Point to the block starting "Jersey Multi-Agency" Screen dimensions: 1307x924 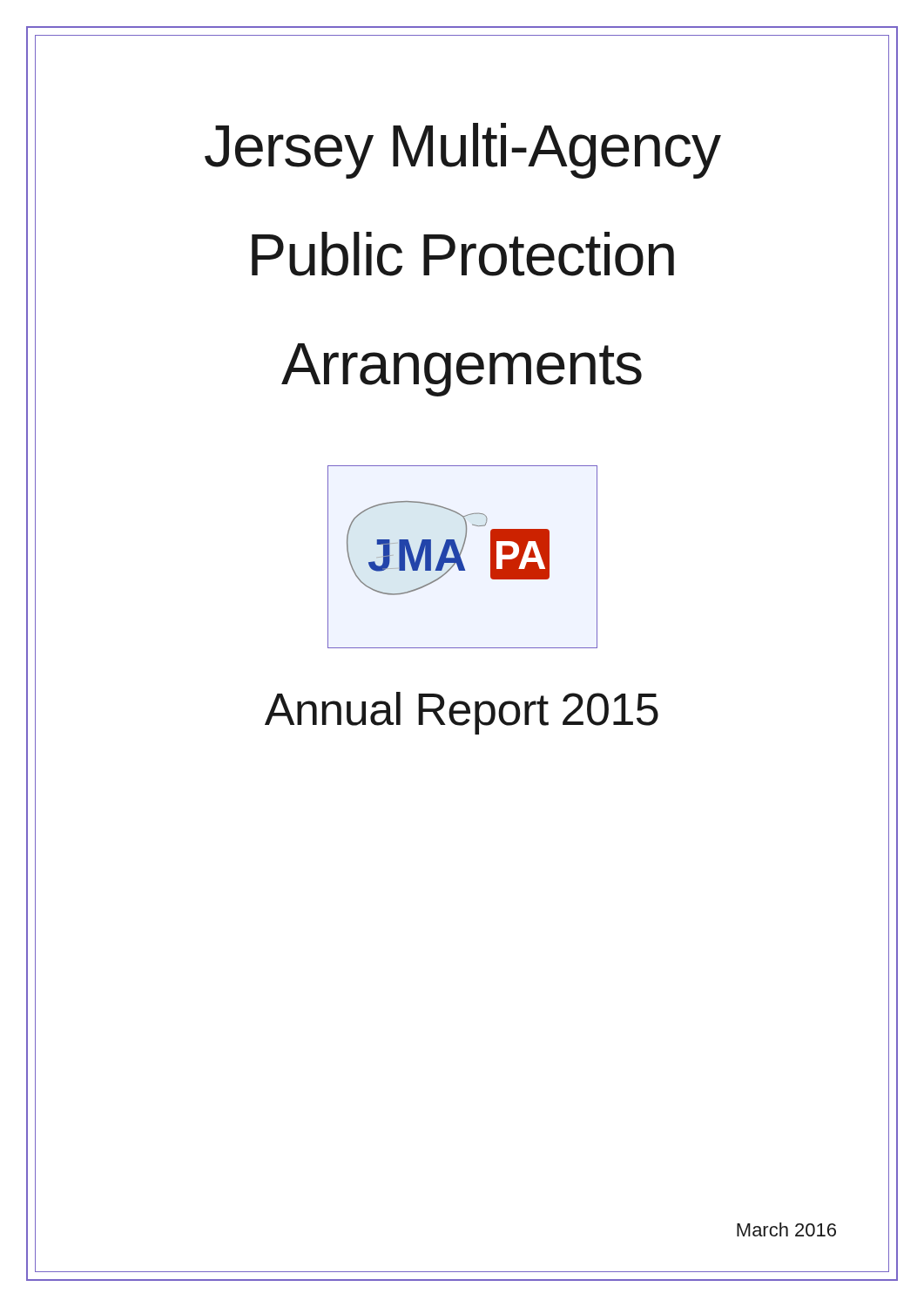pos(462,146)
